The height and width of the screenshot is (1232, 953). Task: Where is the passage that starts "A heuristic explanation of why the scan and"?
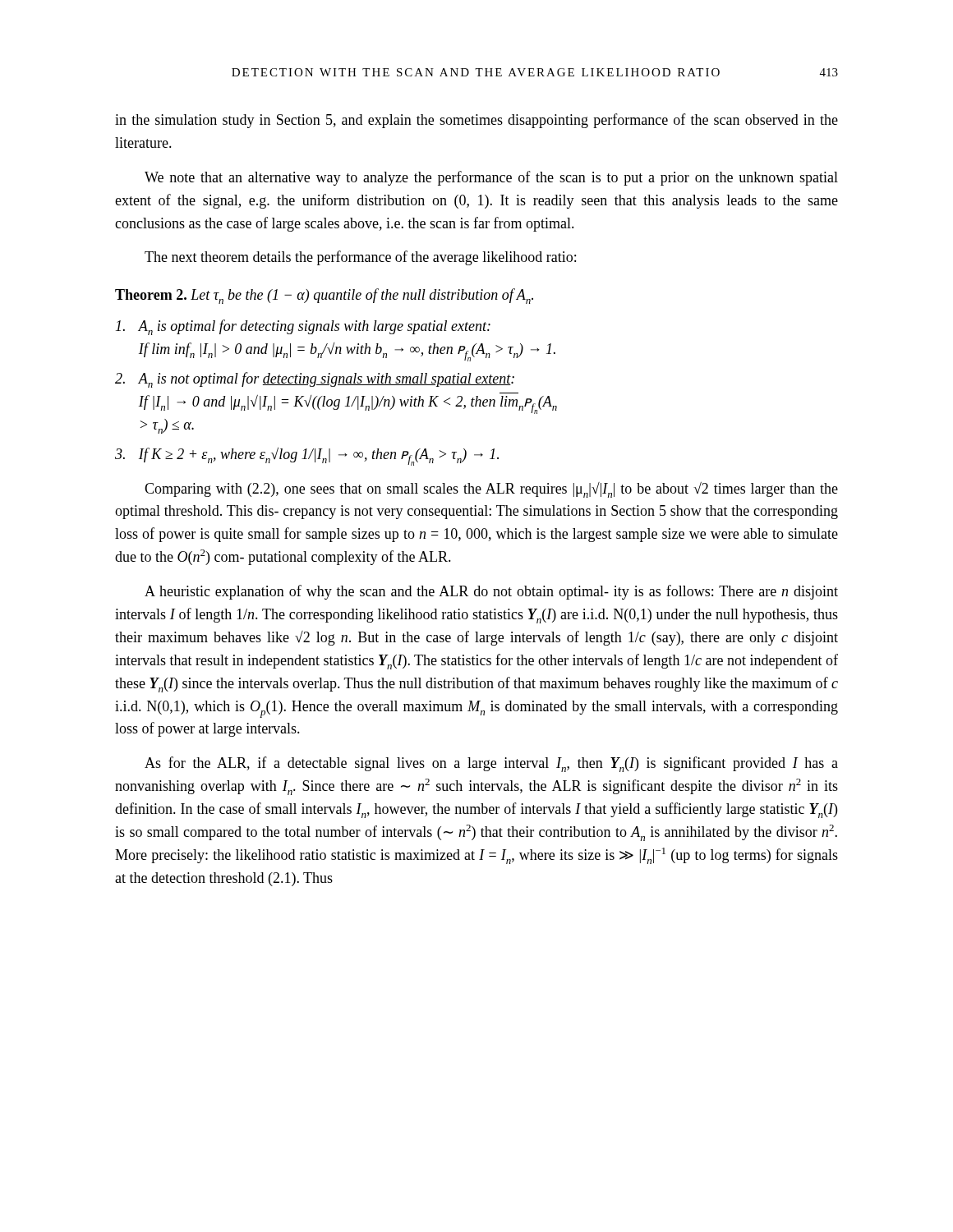[476, 661]
